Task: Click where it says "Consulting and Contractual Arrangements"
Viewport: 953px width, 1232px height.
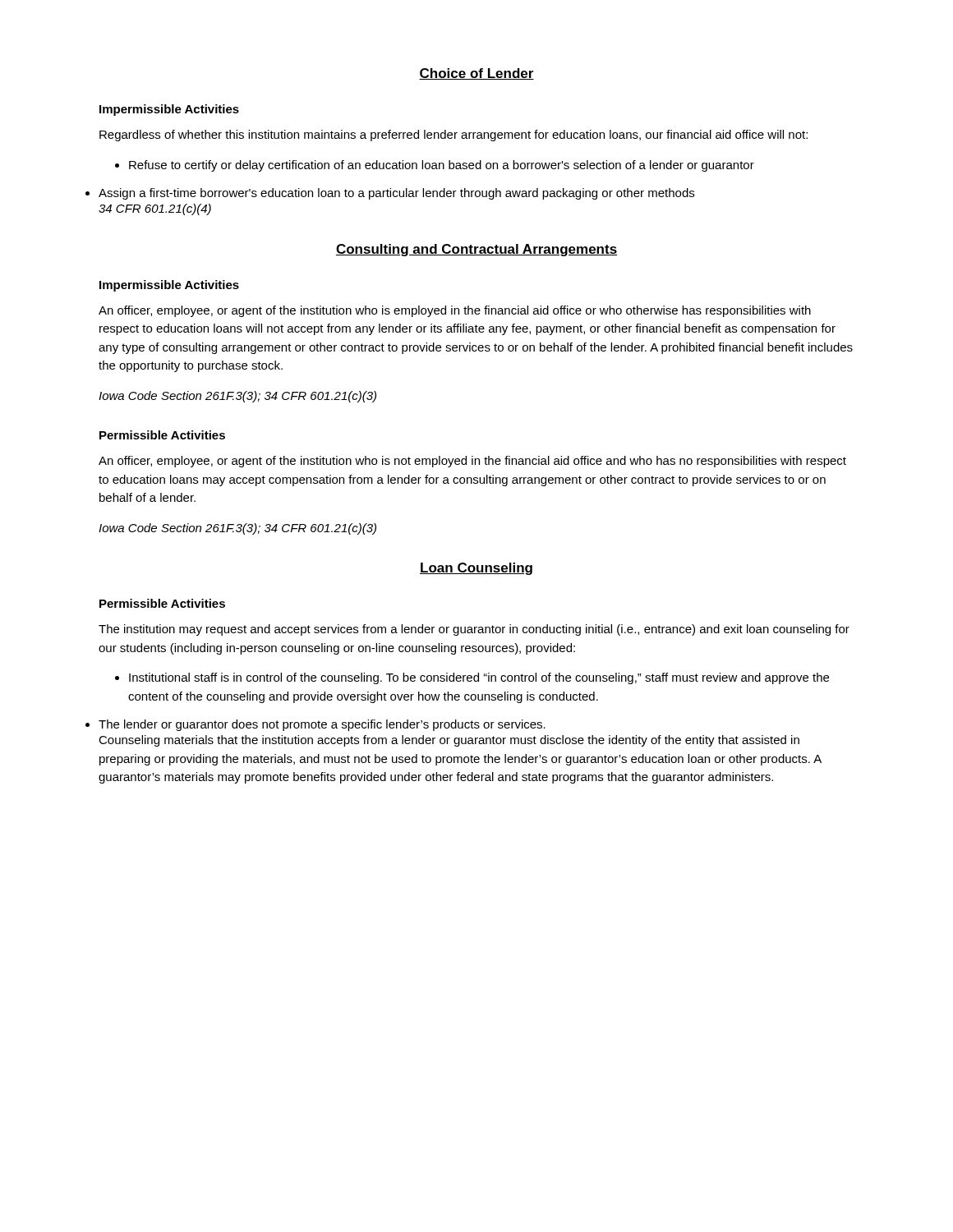Action: tap(476, 249)
